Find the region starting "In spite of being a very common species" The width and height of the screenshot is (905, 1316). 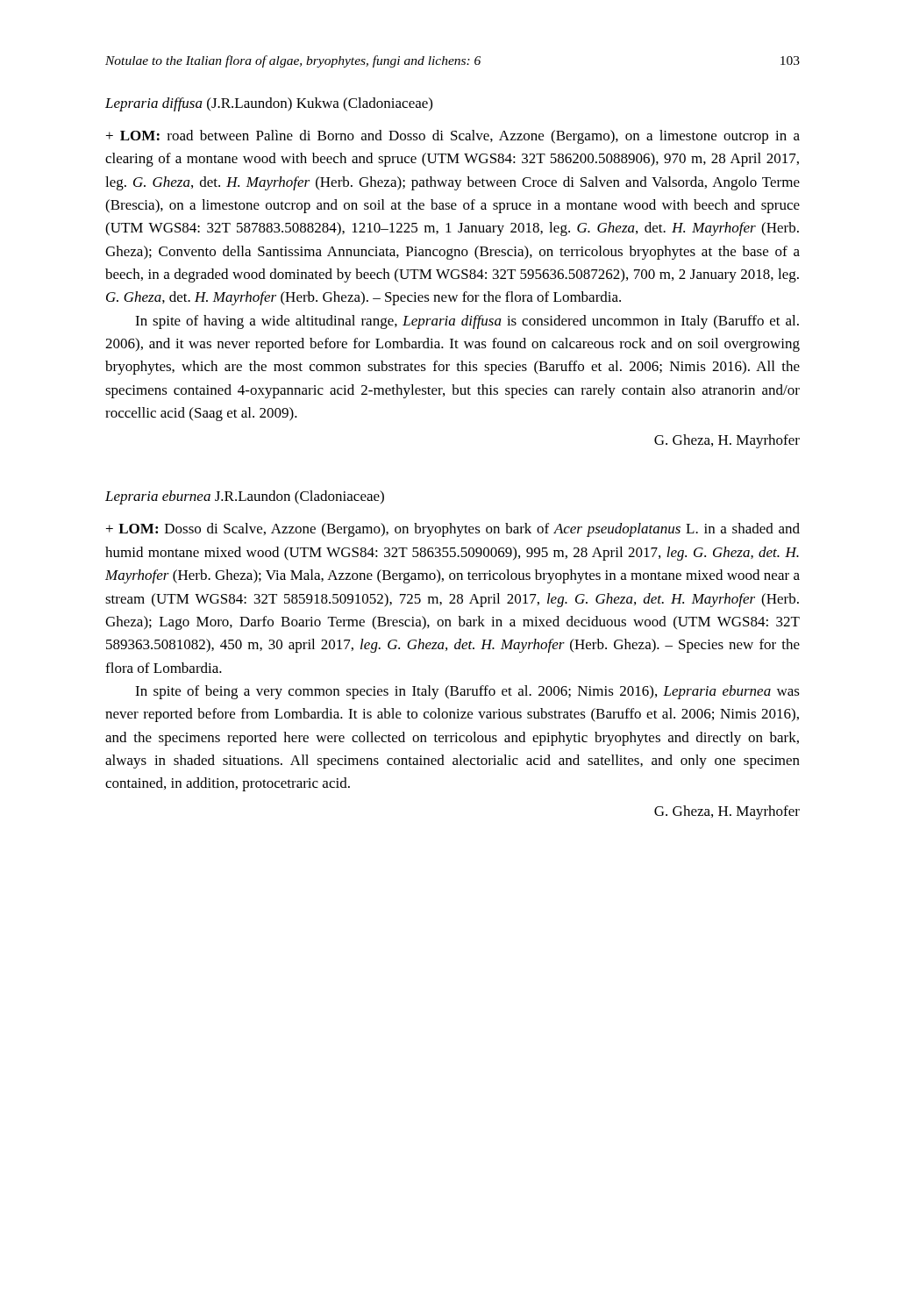[452, 737]
